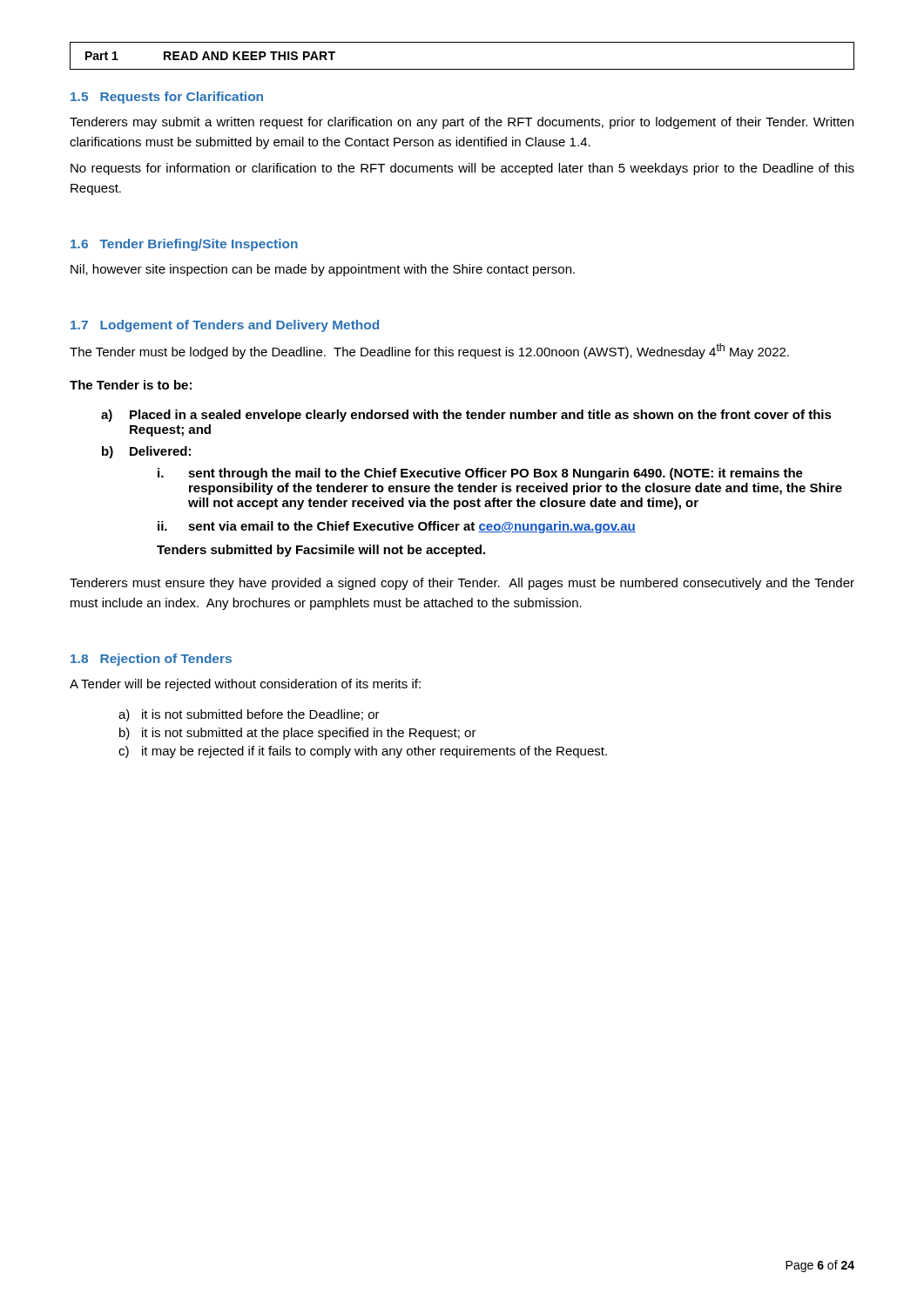Click on the text starting "Nil, however site inspection can be"
Viewport: 924px width, 1307px height.
323,269
